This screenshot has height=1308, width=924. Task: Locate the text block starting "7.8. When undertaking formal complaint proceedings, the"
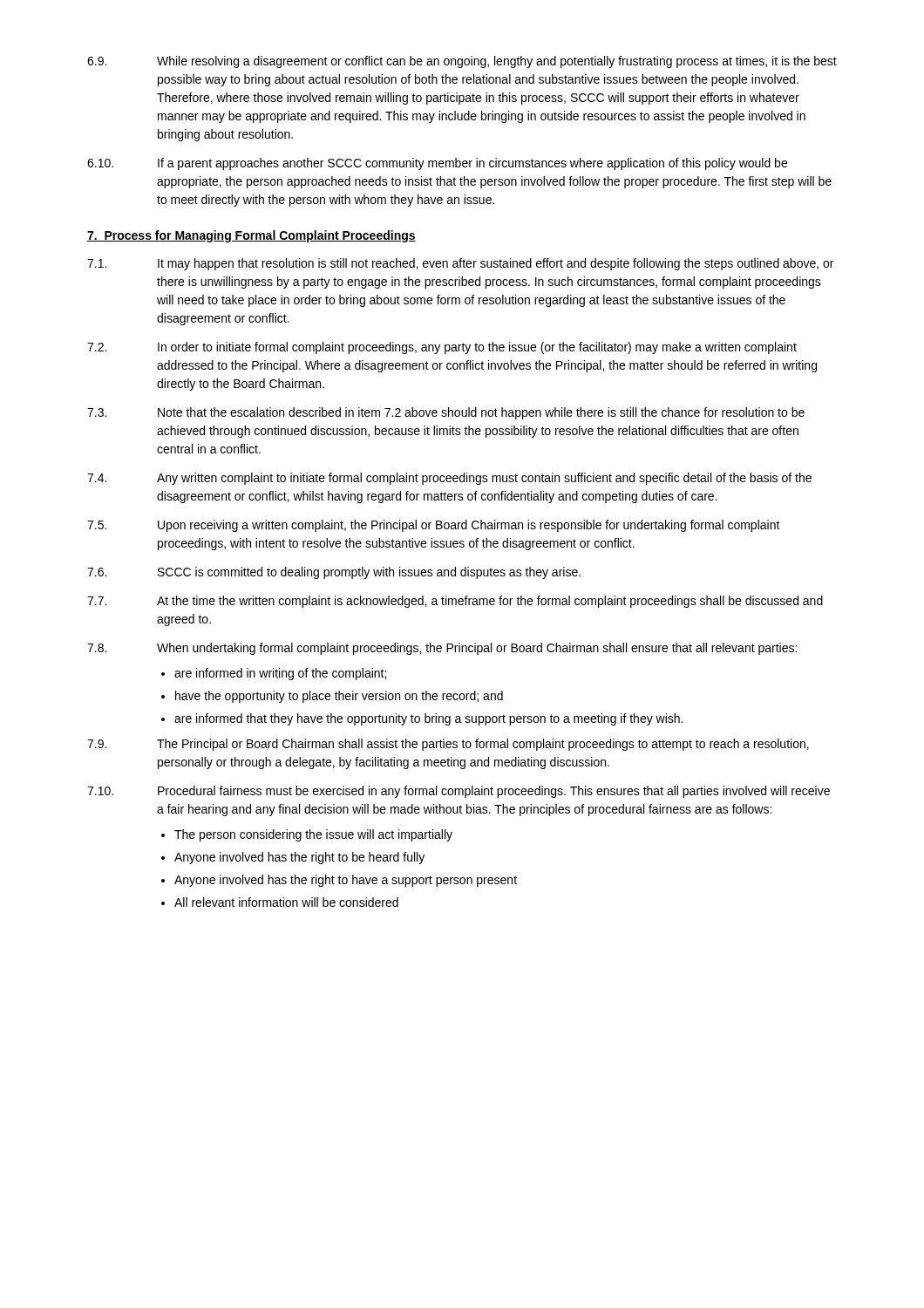tap(462, 687)
